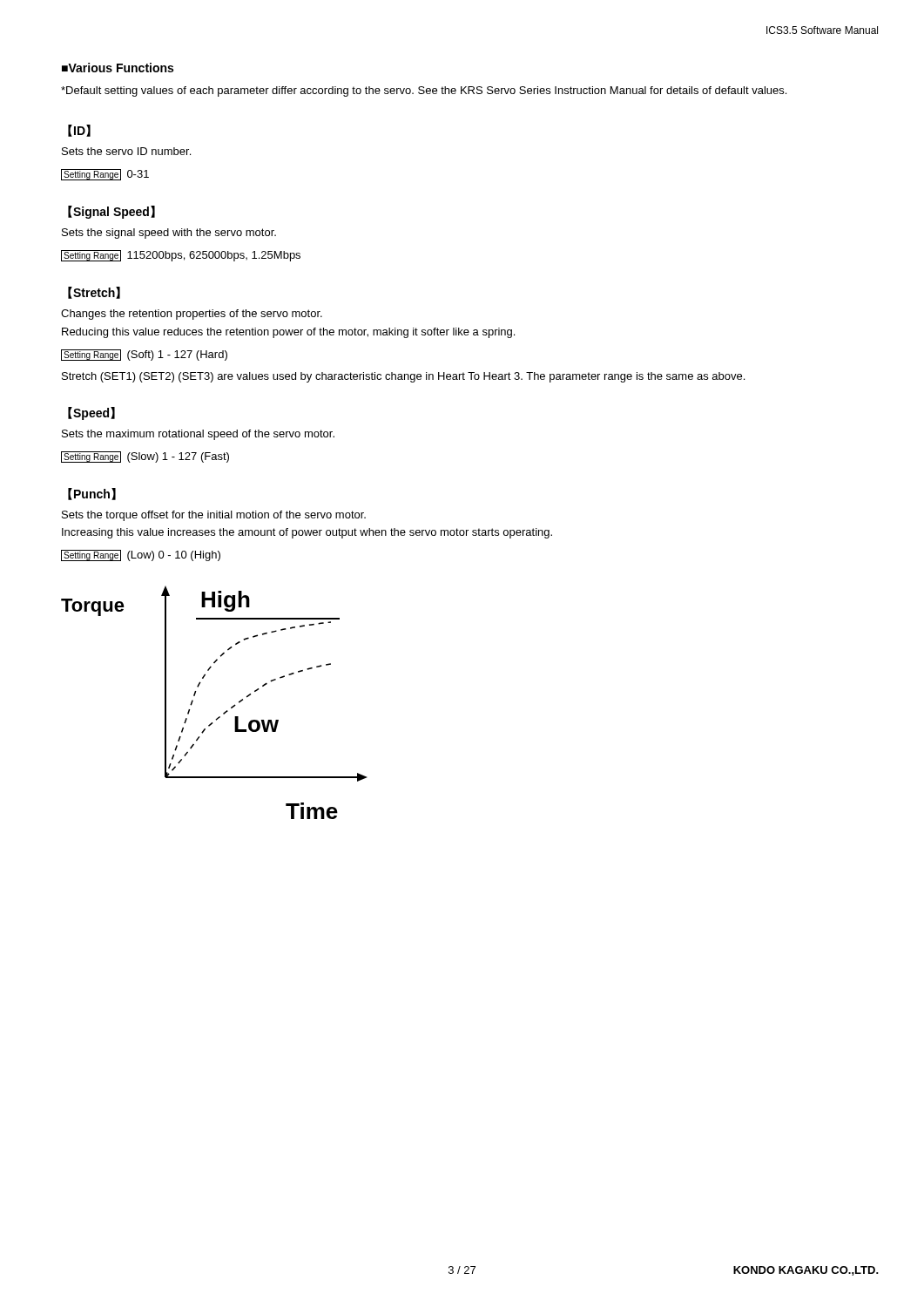The image size is (924, 1307).
Task: Find the text containing "Setting Range (Soft) 1 - 127 (Hard)"
Action: point(144,354)
